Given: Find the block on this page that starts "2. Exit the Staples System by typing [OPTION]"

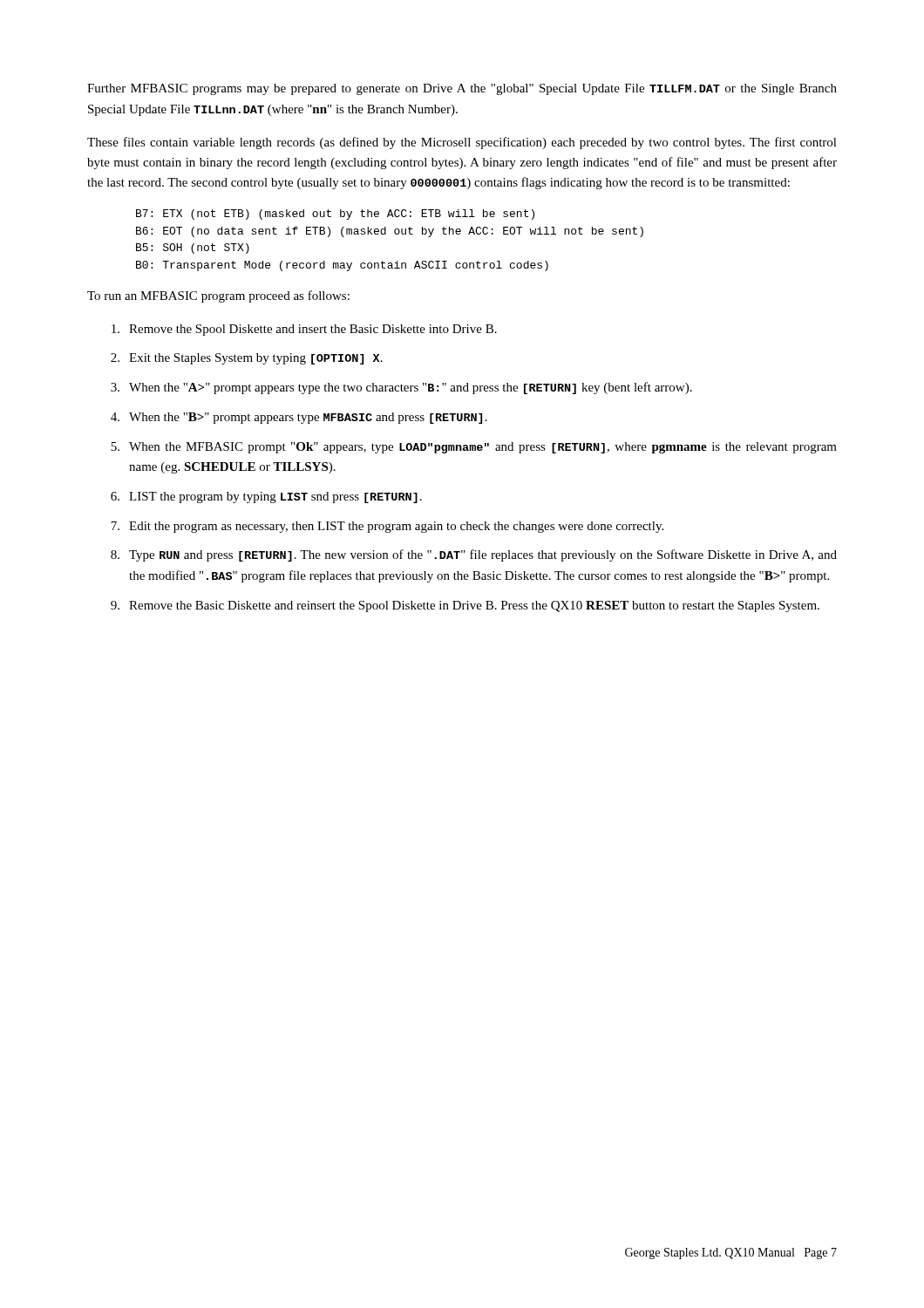Looking at the screenshot, I should coord(247,359).
